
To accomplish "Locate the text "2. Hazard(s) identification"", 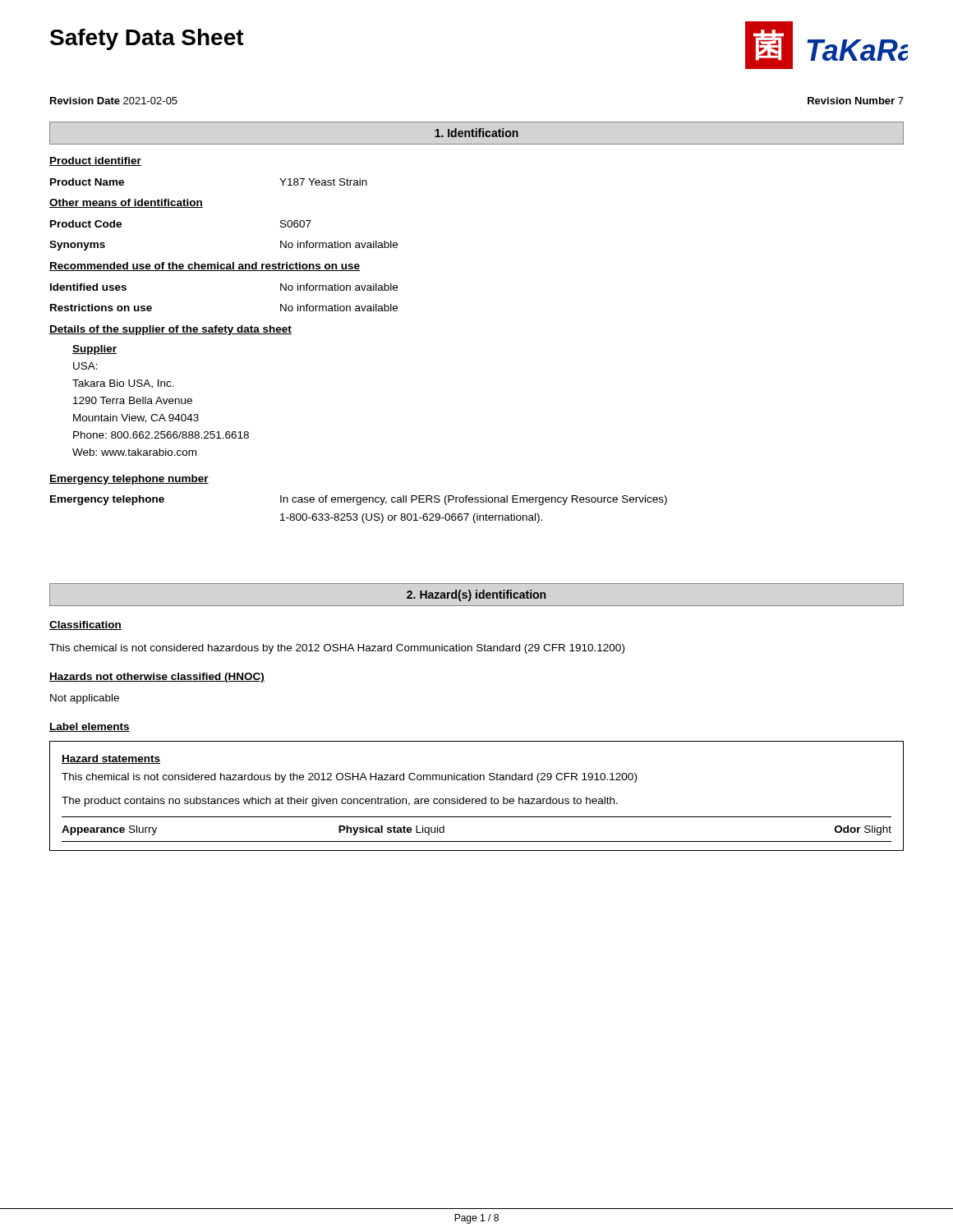I will point(476,595).
